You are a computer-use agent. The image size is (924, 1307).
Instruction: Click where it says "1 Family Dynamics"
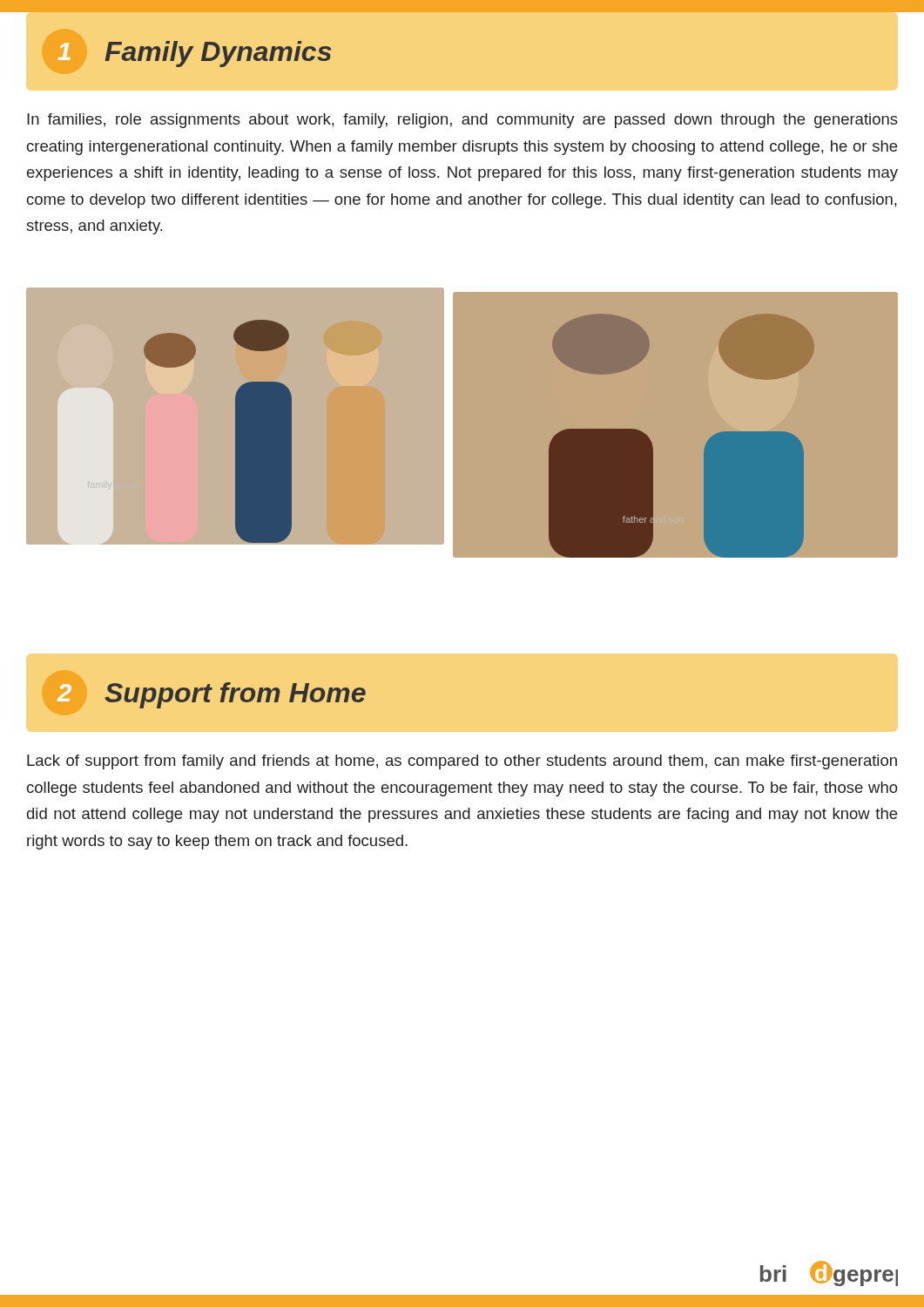click(187, 51)
